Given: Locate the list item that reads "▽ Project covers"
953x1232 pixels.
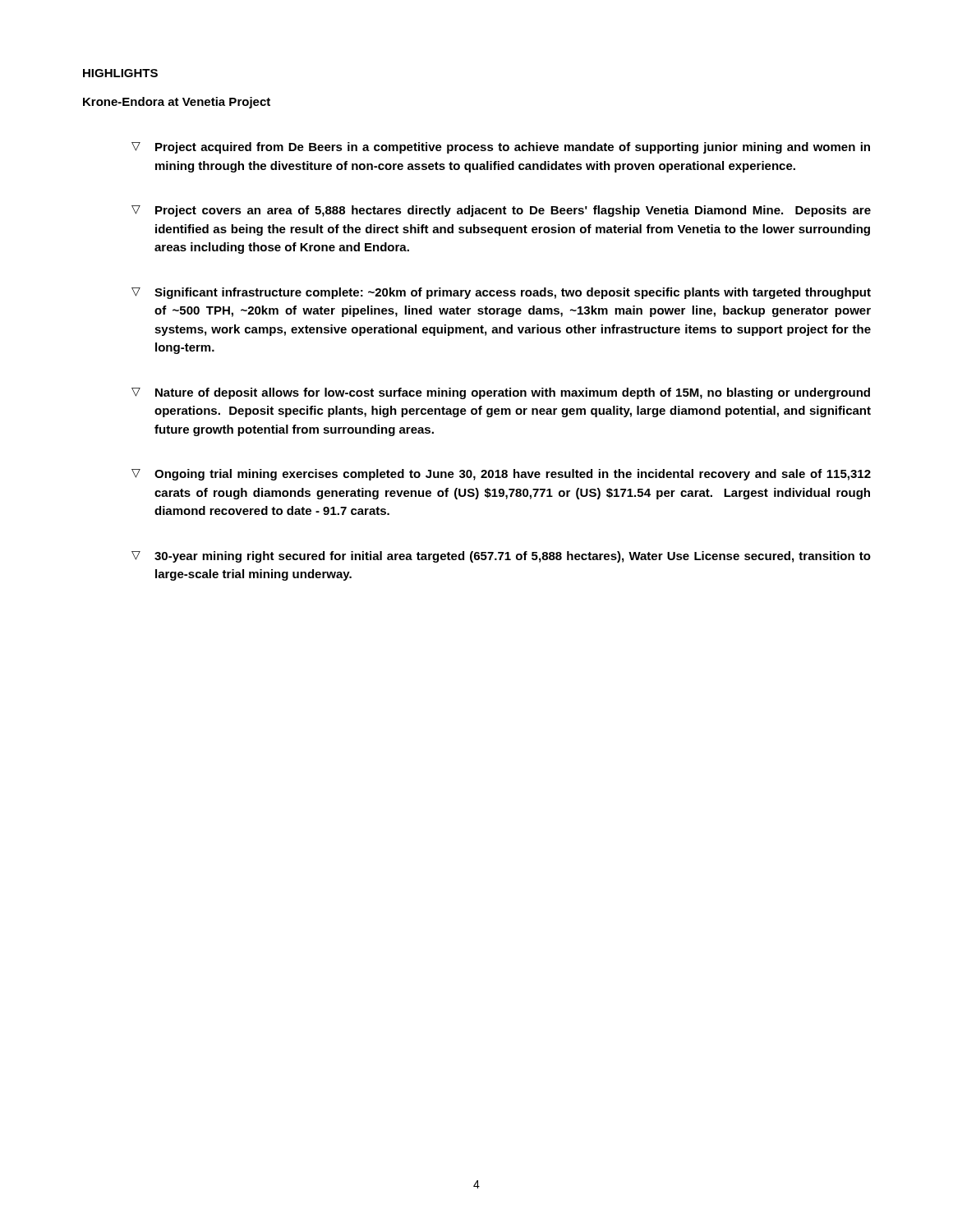Looking at the screenshot, I should coord(501,229).
